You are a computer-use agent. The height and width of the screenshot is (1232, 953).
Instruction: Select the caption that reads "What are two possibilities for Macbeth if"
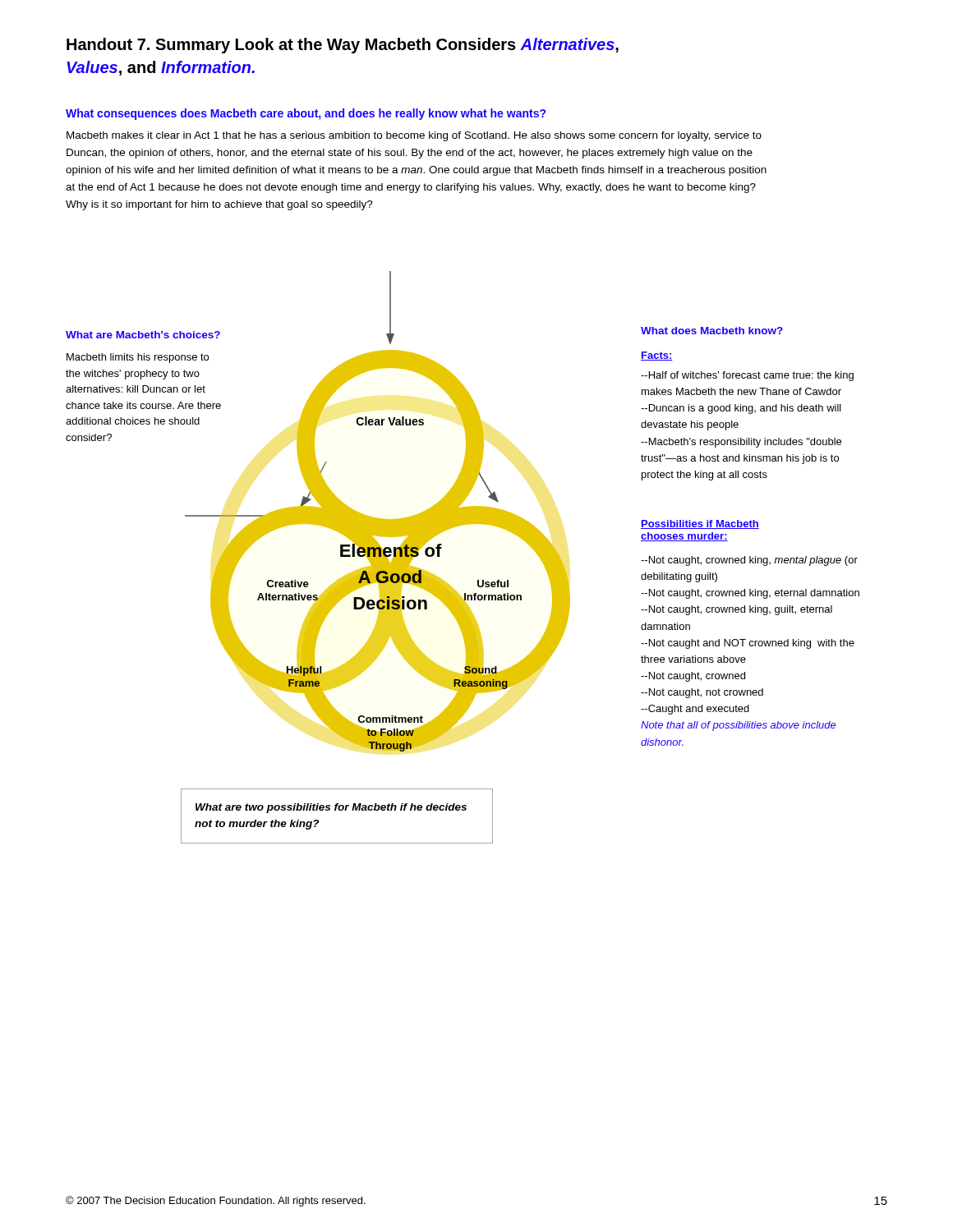(x=337, y=816)
